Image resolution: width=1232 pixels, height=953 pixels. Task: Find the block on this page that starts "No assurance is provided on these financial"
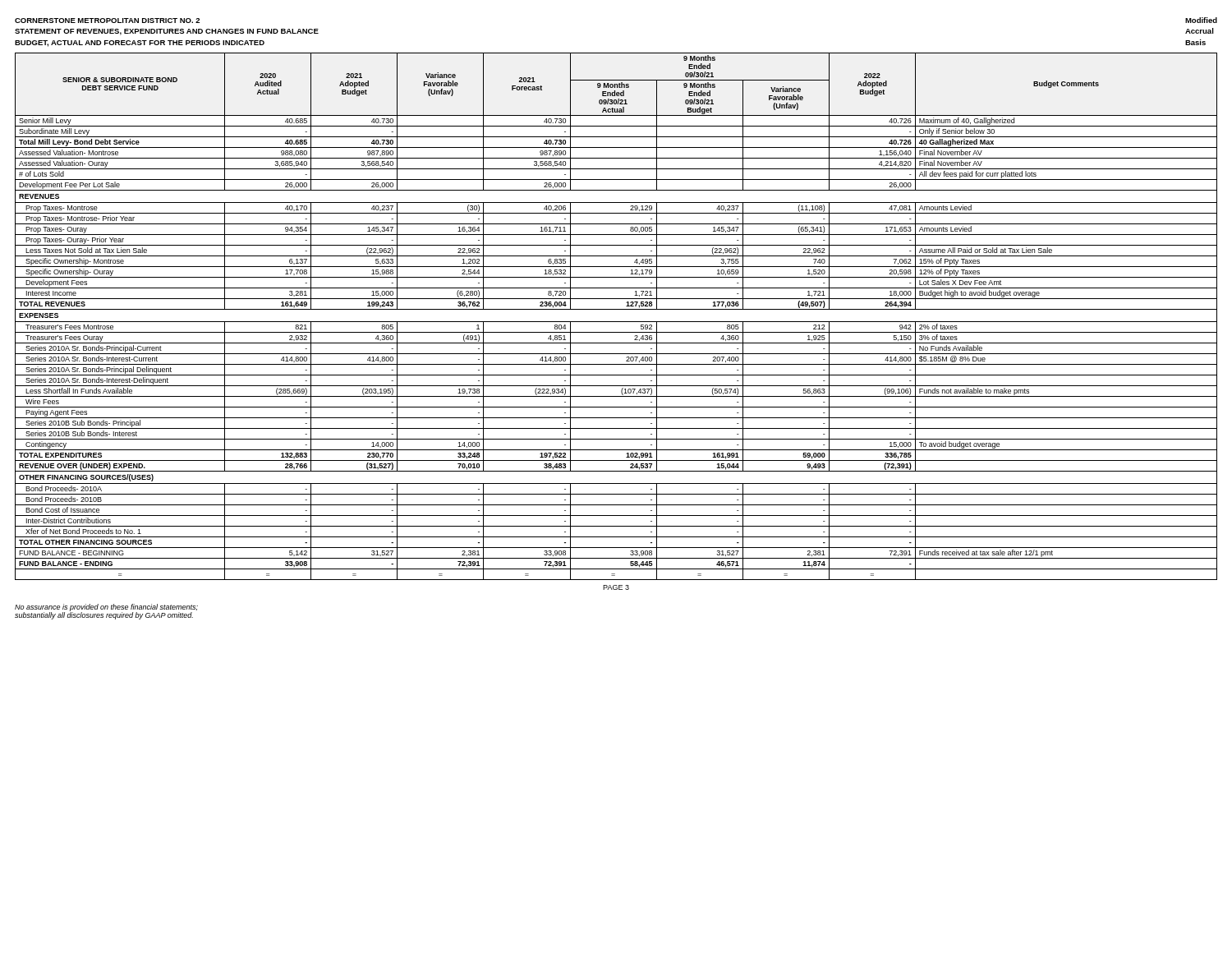[x=106, y=611]
